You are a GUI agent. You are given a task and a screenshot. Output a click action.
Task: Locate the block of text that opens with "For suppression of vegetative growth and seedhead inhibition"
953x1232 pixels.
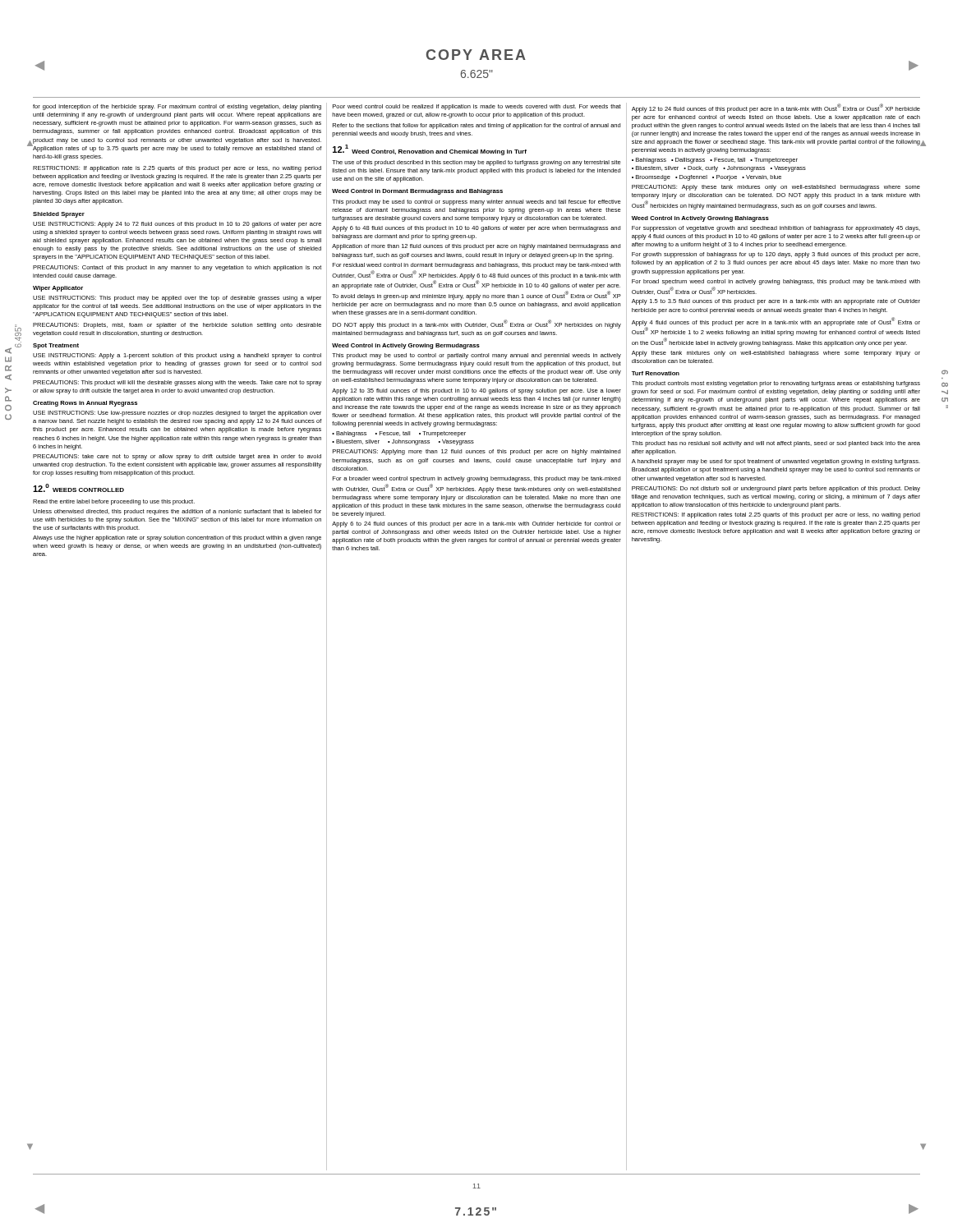click(776, 237)
